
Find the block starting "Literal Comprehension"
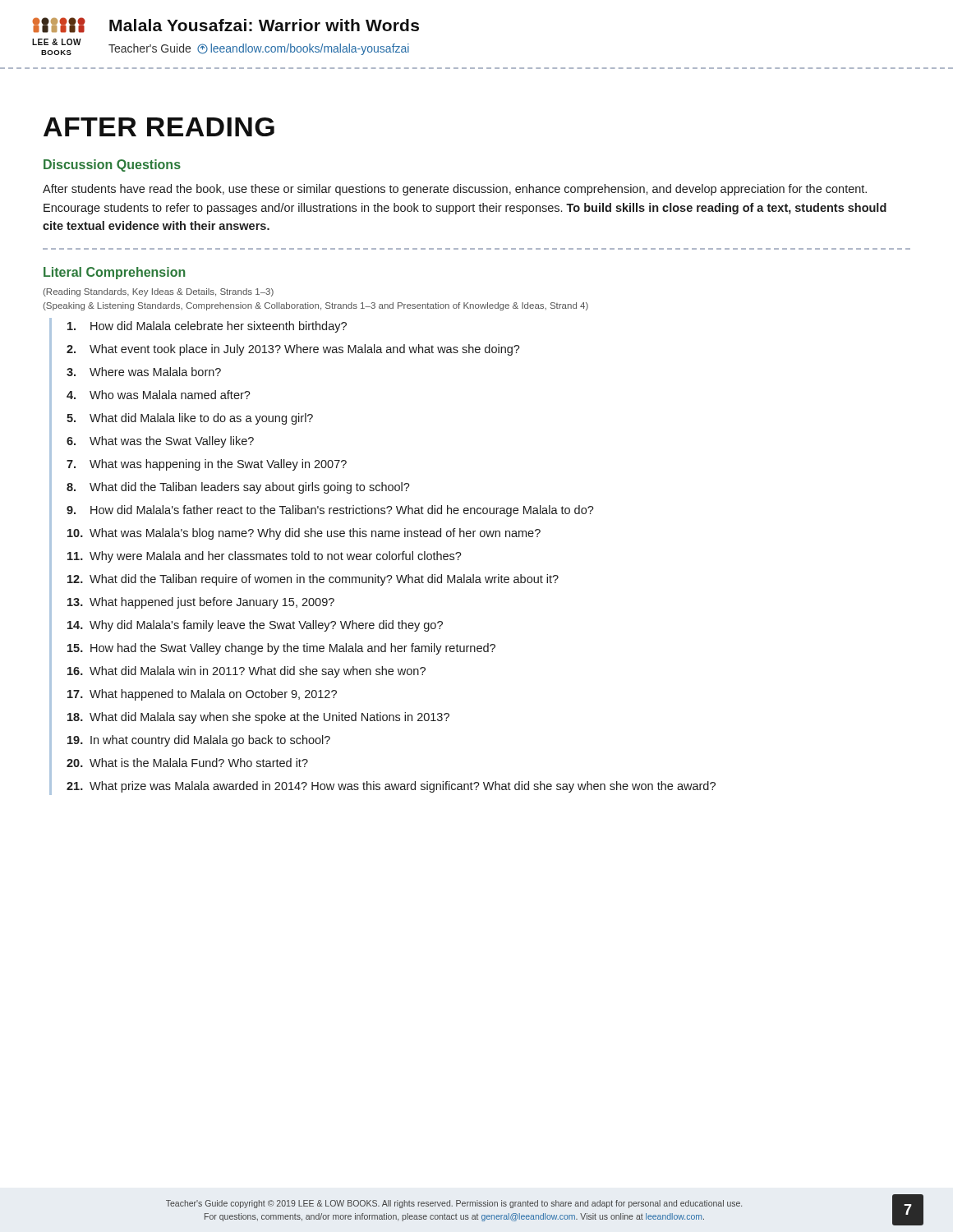tap(114, 272)
